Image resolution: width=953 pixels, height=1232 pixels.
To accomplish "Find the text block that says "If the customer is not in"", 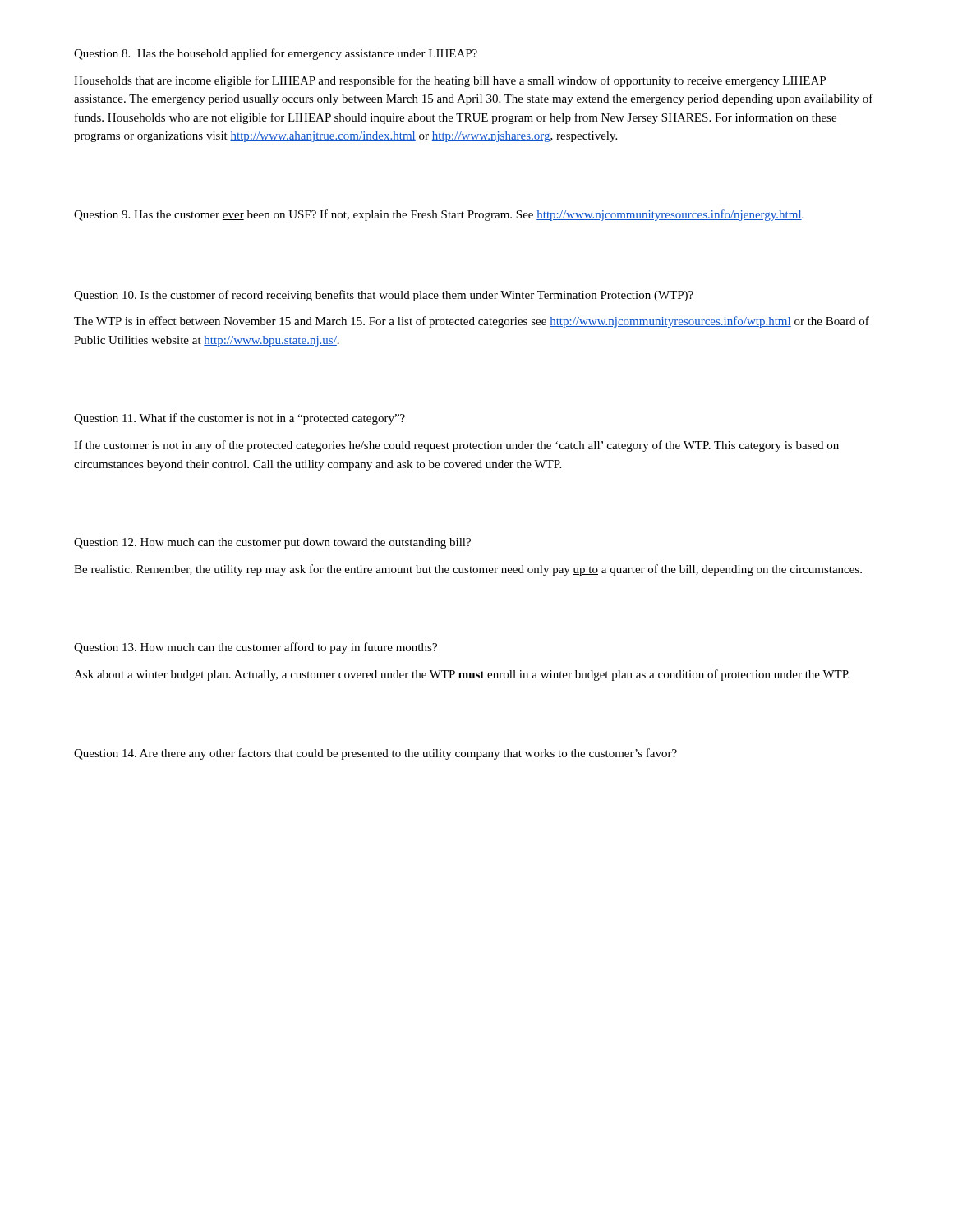I will (457, 454).
